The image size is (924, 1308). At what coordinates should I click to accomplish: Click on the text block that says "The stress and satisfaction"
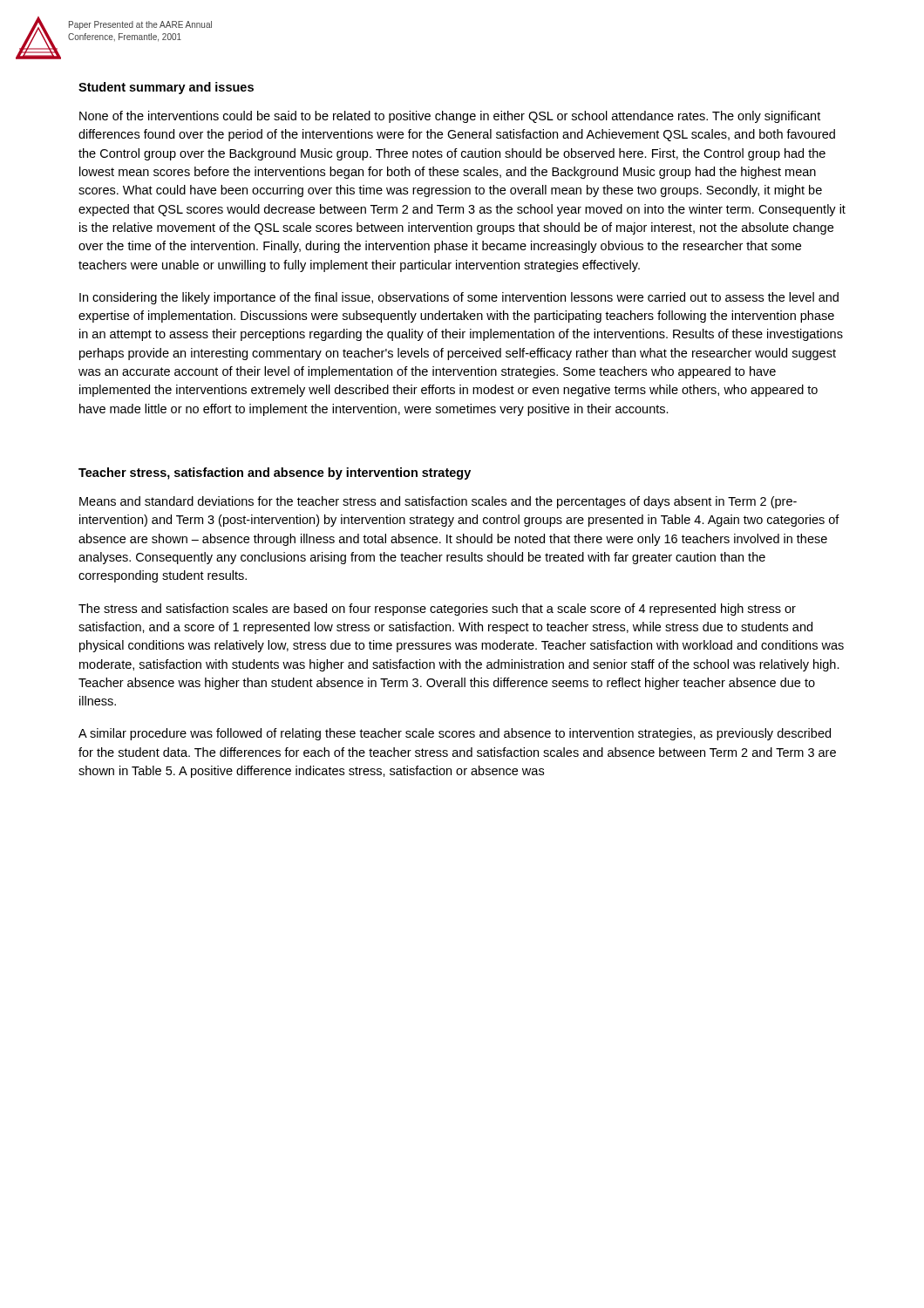(461, 655)
